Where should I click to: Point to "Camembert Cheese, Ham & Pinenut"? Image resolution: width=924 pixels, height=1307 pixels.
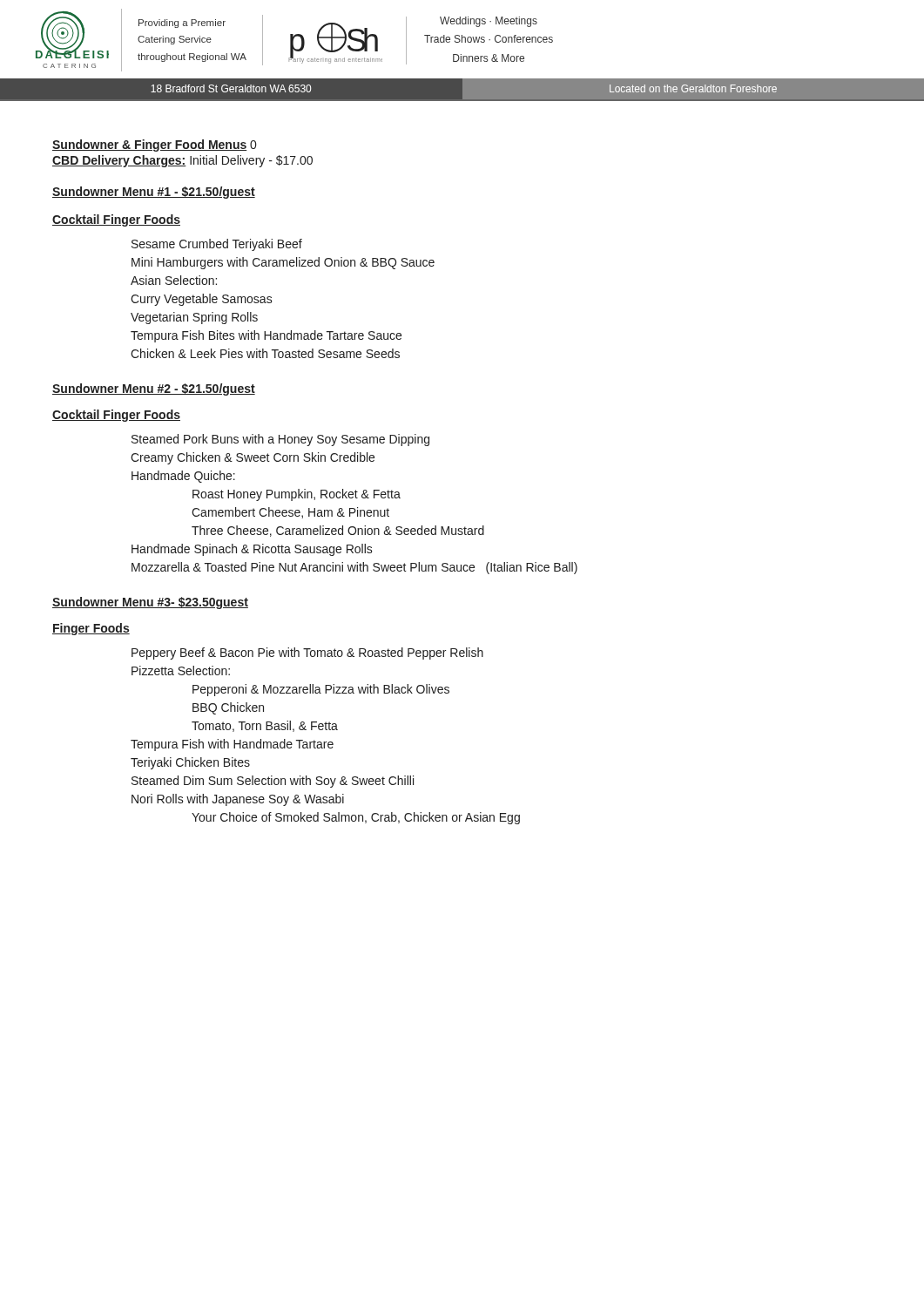(x=291, y=512)
